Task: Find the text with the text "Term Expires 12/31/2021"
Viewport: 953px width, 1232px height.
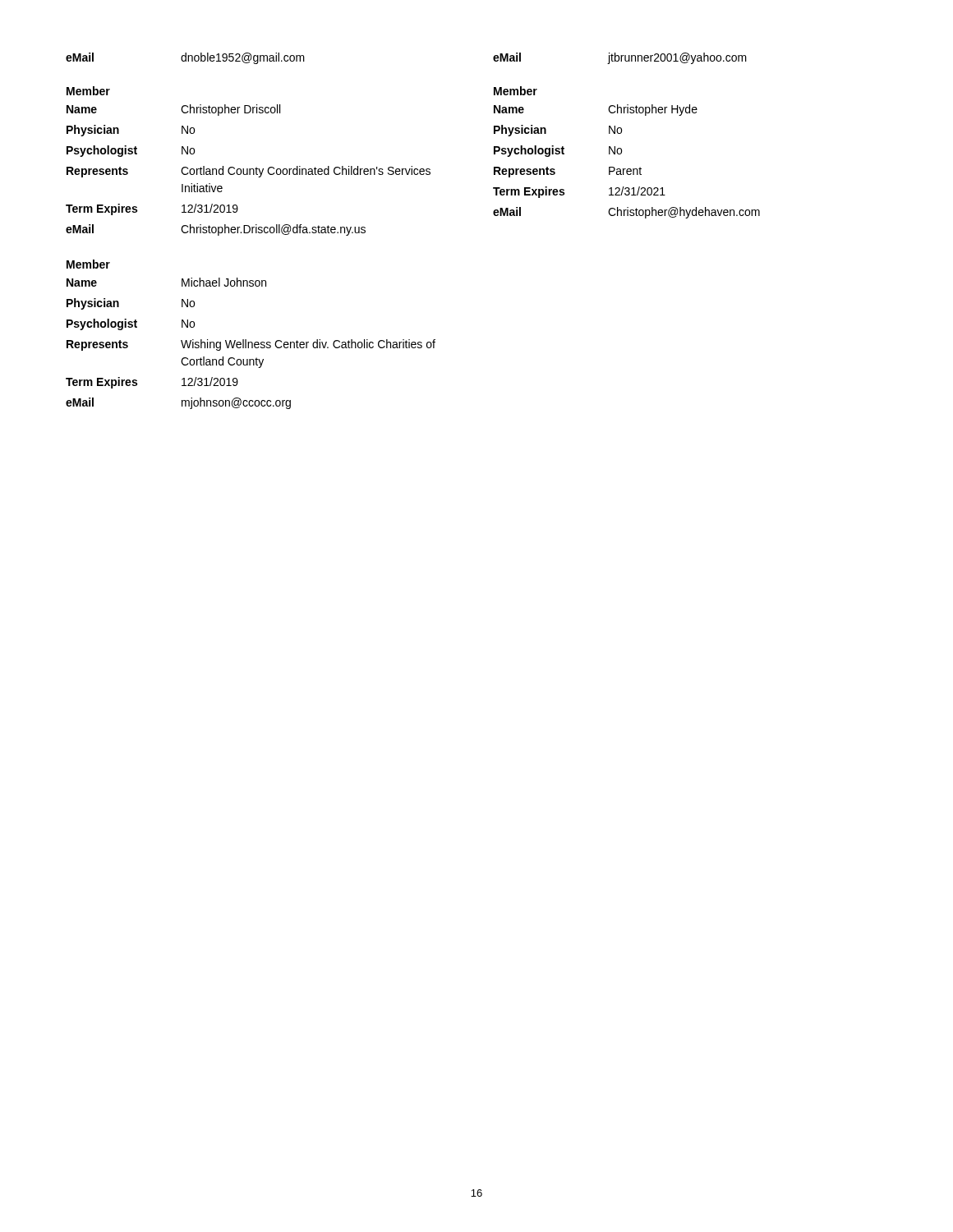Action: [x=527, y=192]
